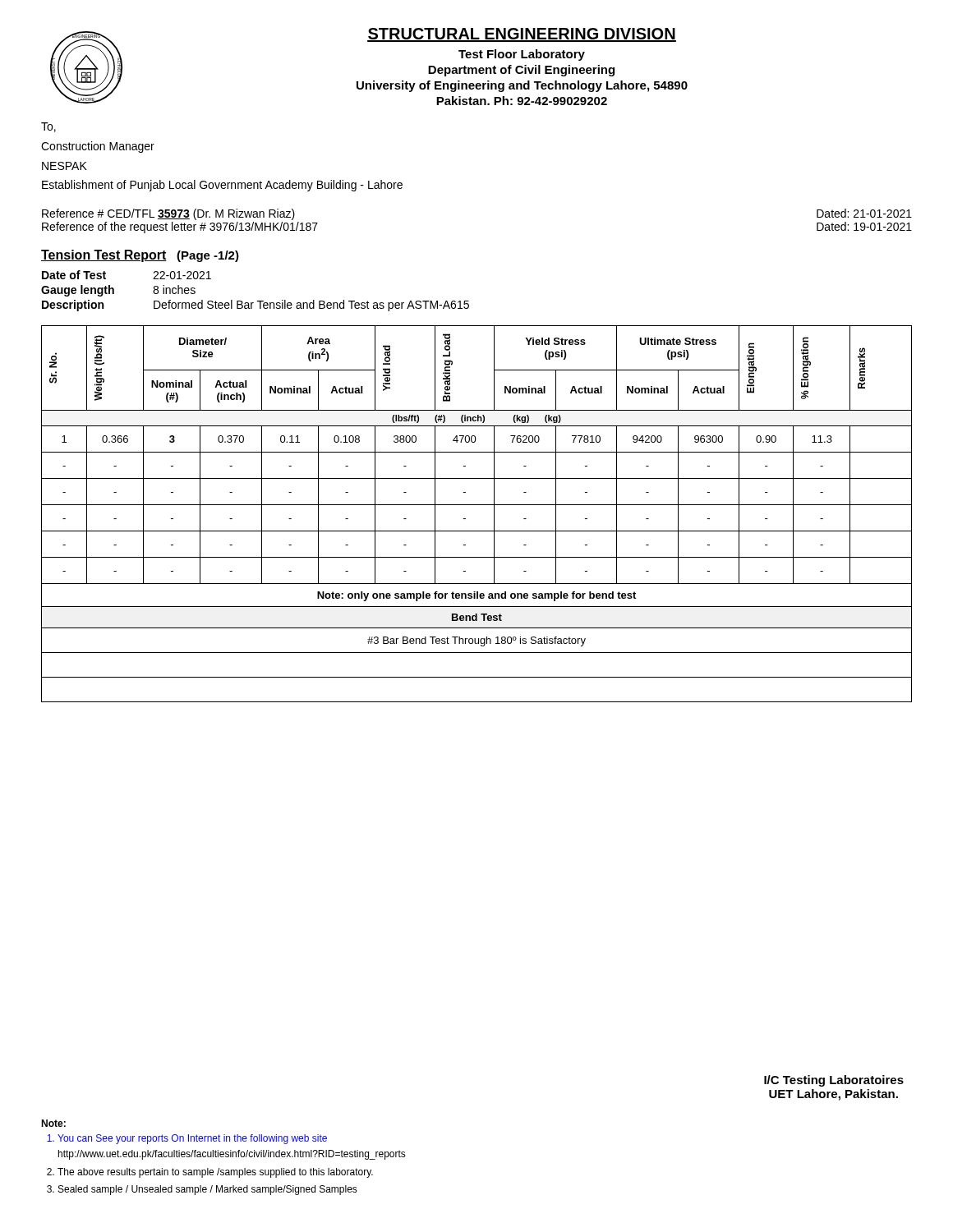Find the text block that reads "To, Construction Manager NESPAK Establishment"
The height and width of the screenshot is (1232, 953).
(x=48, y=127)
